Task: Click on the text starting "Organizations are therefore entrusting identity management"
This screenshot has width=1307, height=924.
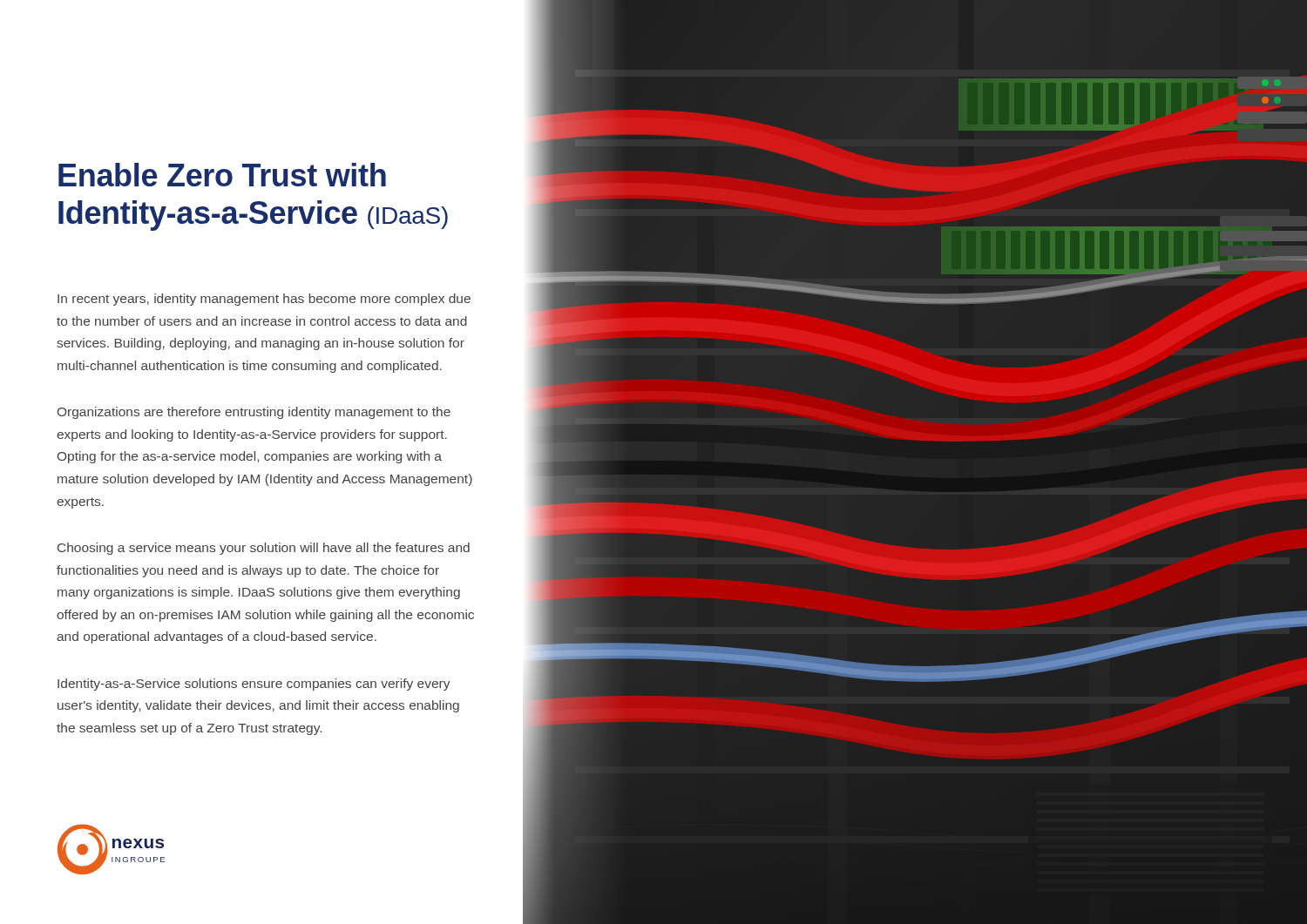Action: tap(266, 457)
